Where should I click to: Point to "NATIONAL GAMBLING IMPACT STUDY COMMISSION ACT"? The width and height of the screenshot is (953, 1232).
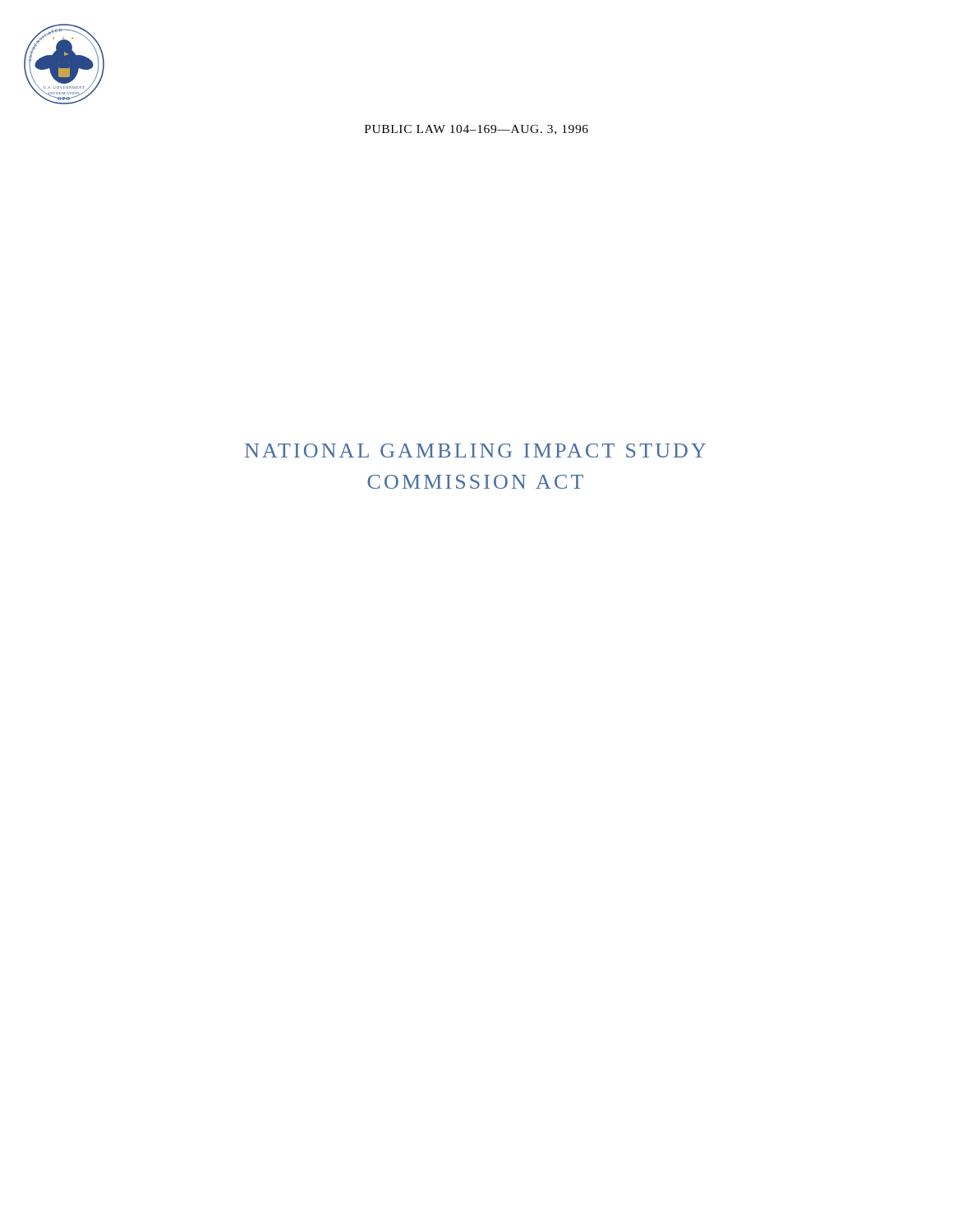(x=476, y=466)
